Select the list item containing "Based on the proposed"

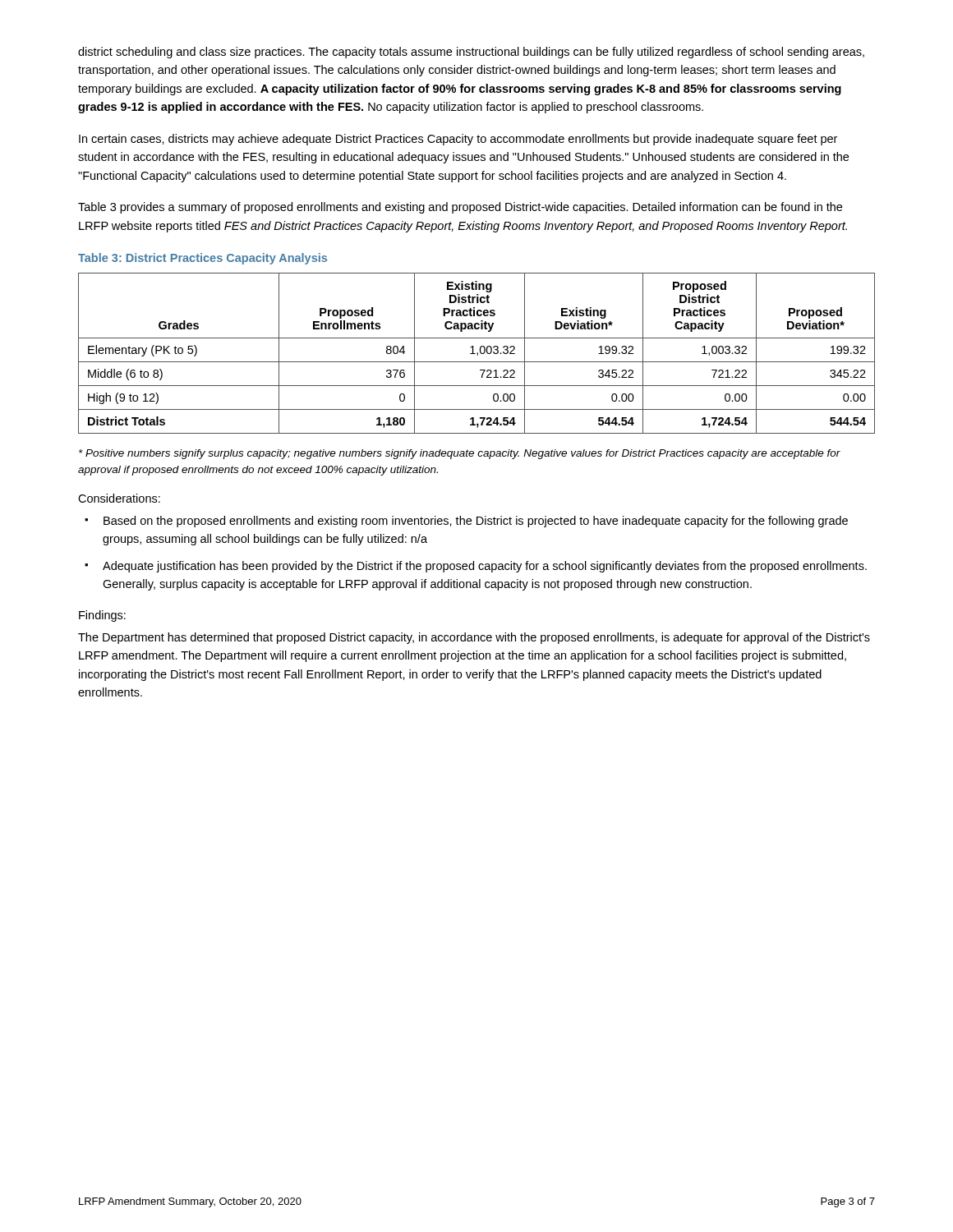(x=476, y=530)
